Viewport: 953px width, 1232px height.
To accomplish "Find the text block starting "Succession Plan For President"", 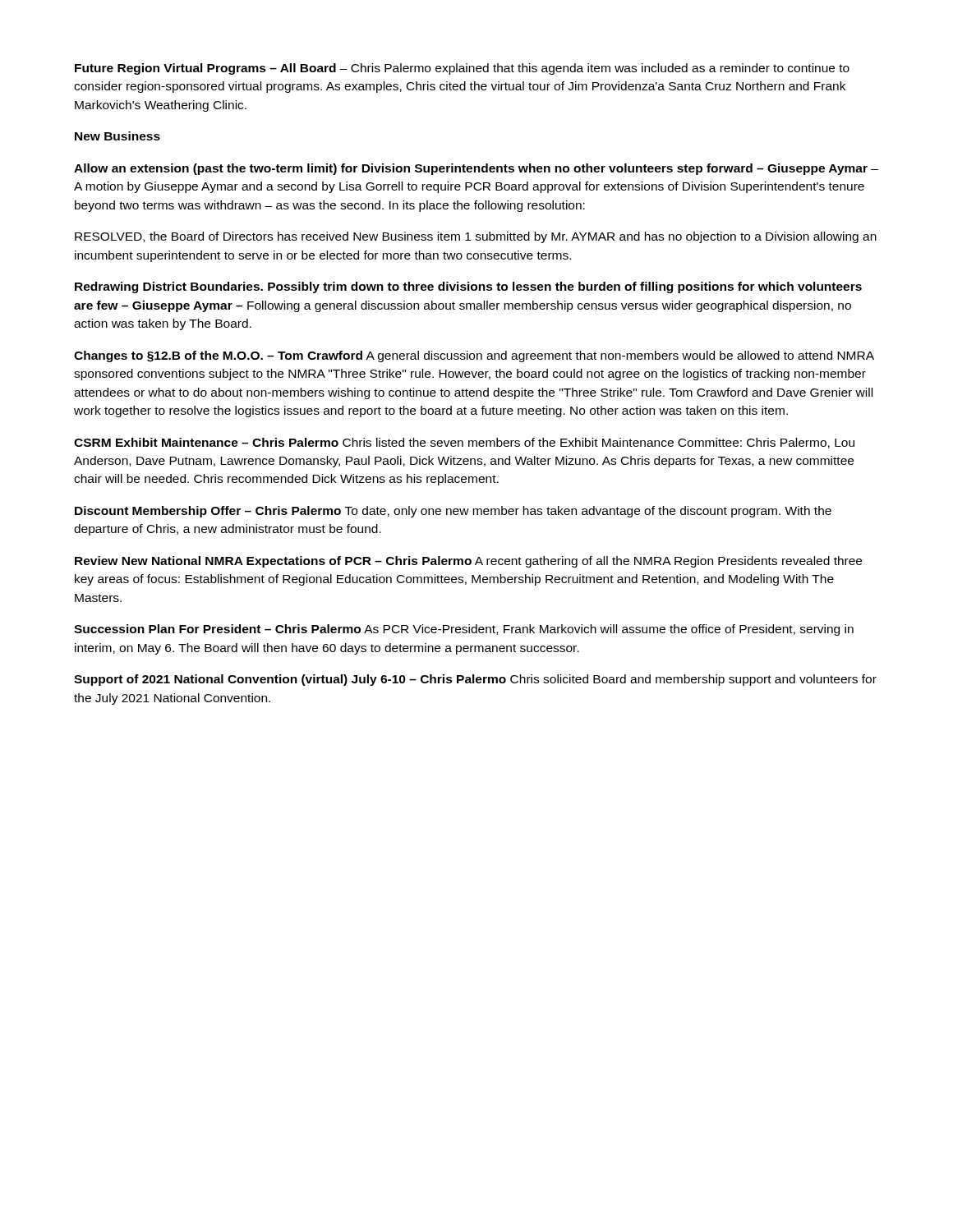I will pyautogui.click(x=476, y=639).
